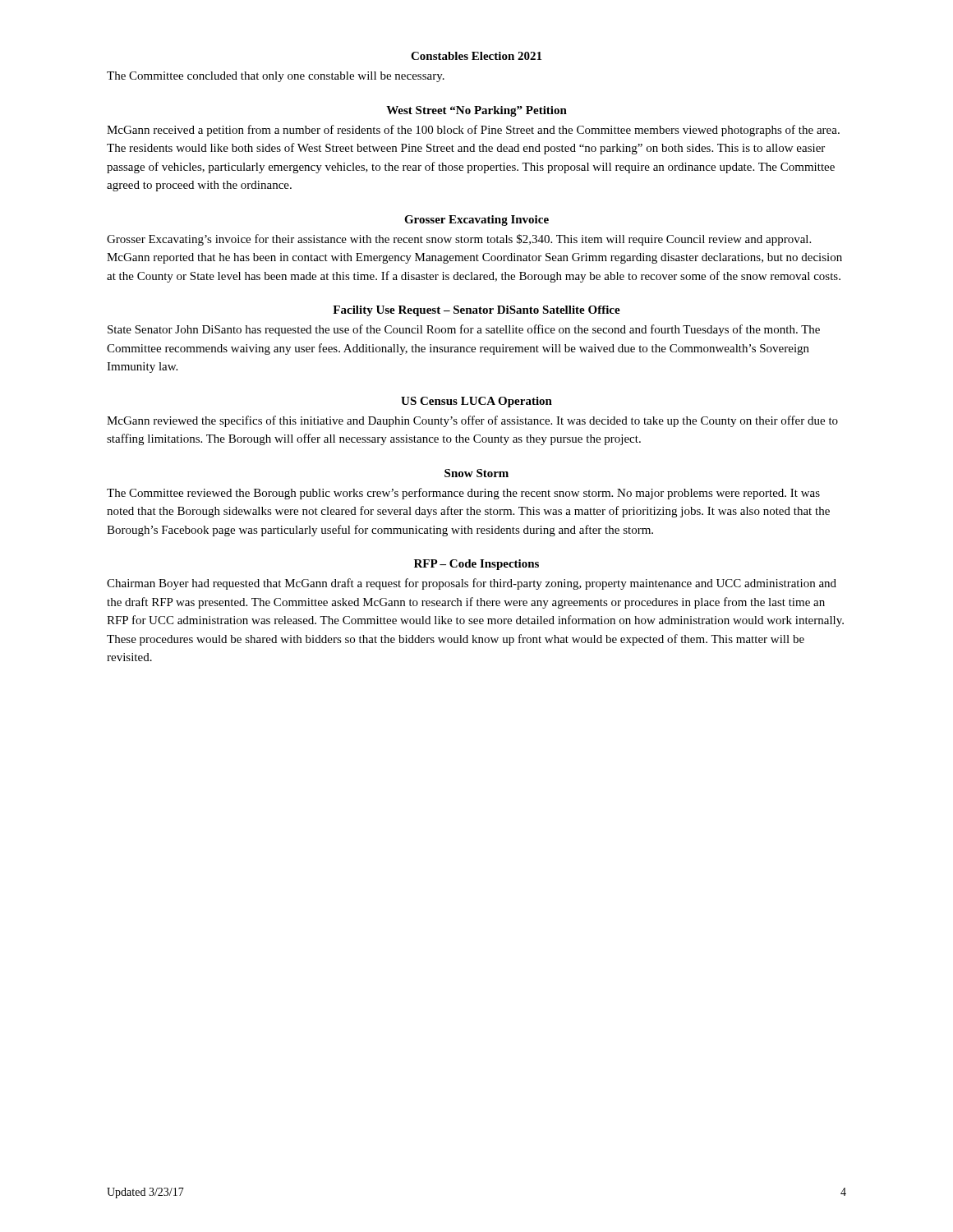Find the text block that says "The Committee reviewed"
The image size is (953, 1232).
(x=468, y=511)
